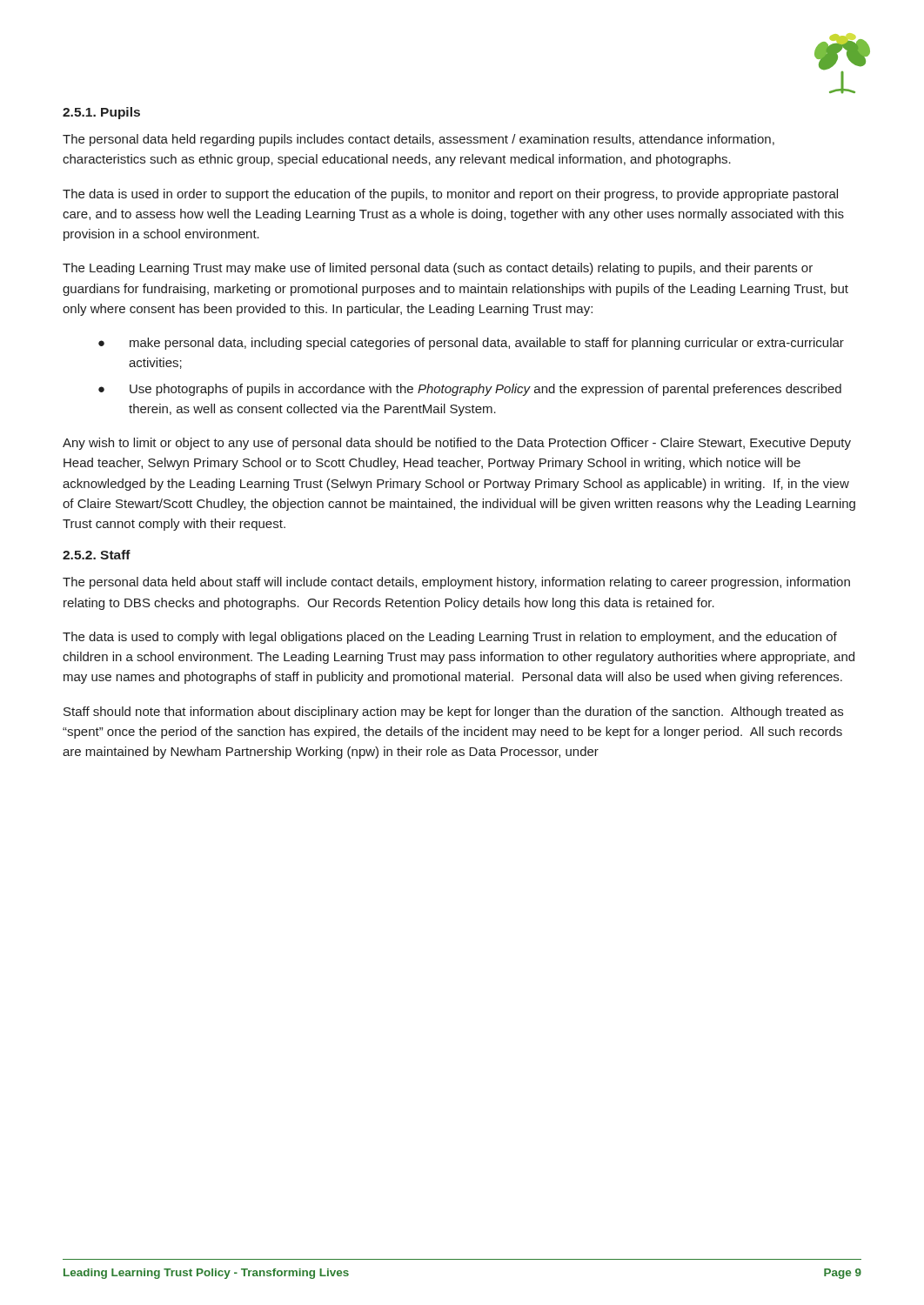Click on the block starting "Staff should note"
The width and height of the screenshot is (924, 1305).
(x=453, y=731)
